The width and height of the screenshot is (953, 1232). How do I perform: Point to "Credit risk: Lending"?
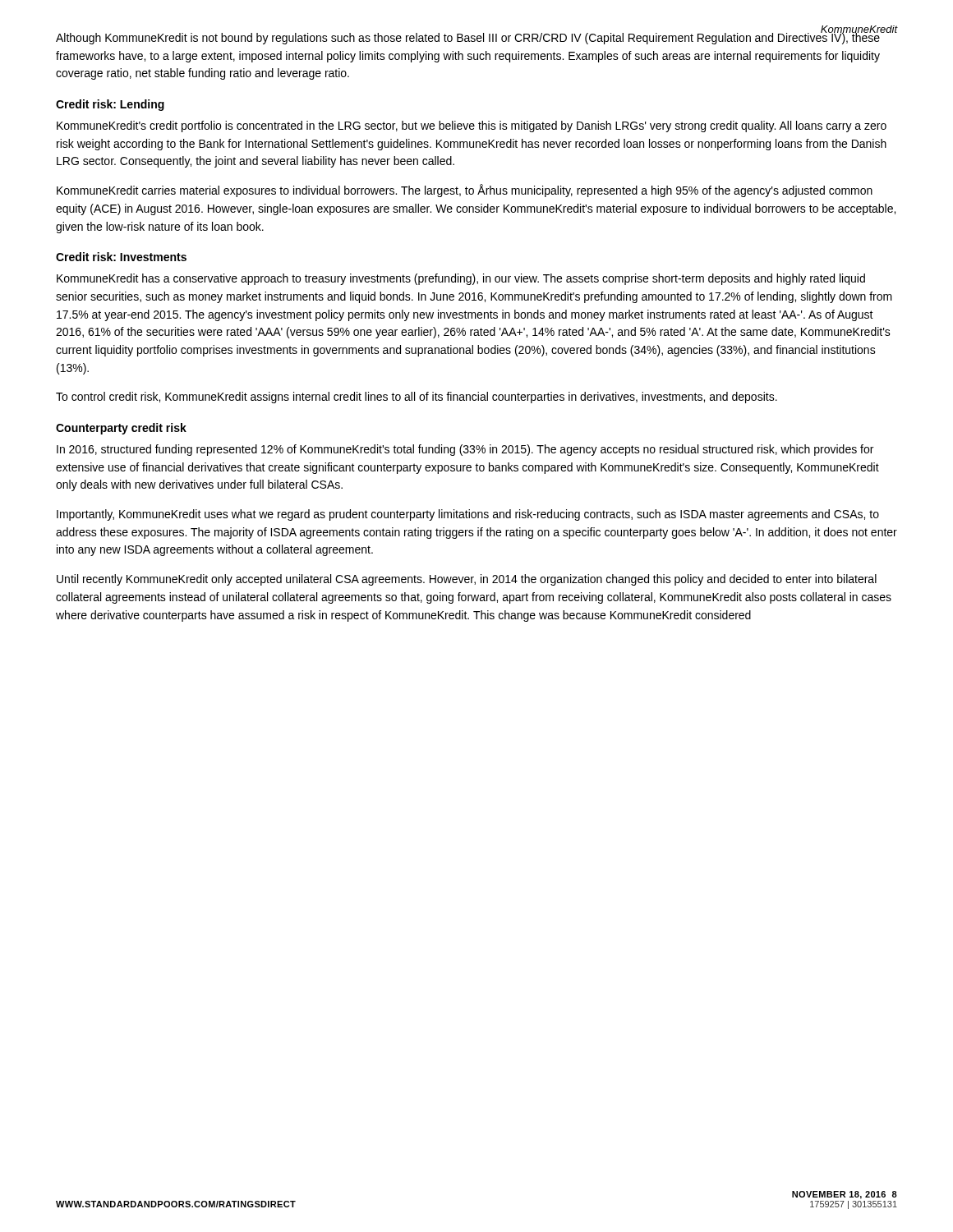(110, 104)
